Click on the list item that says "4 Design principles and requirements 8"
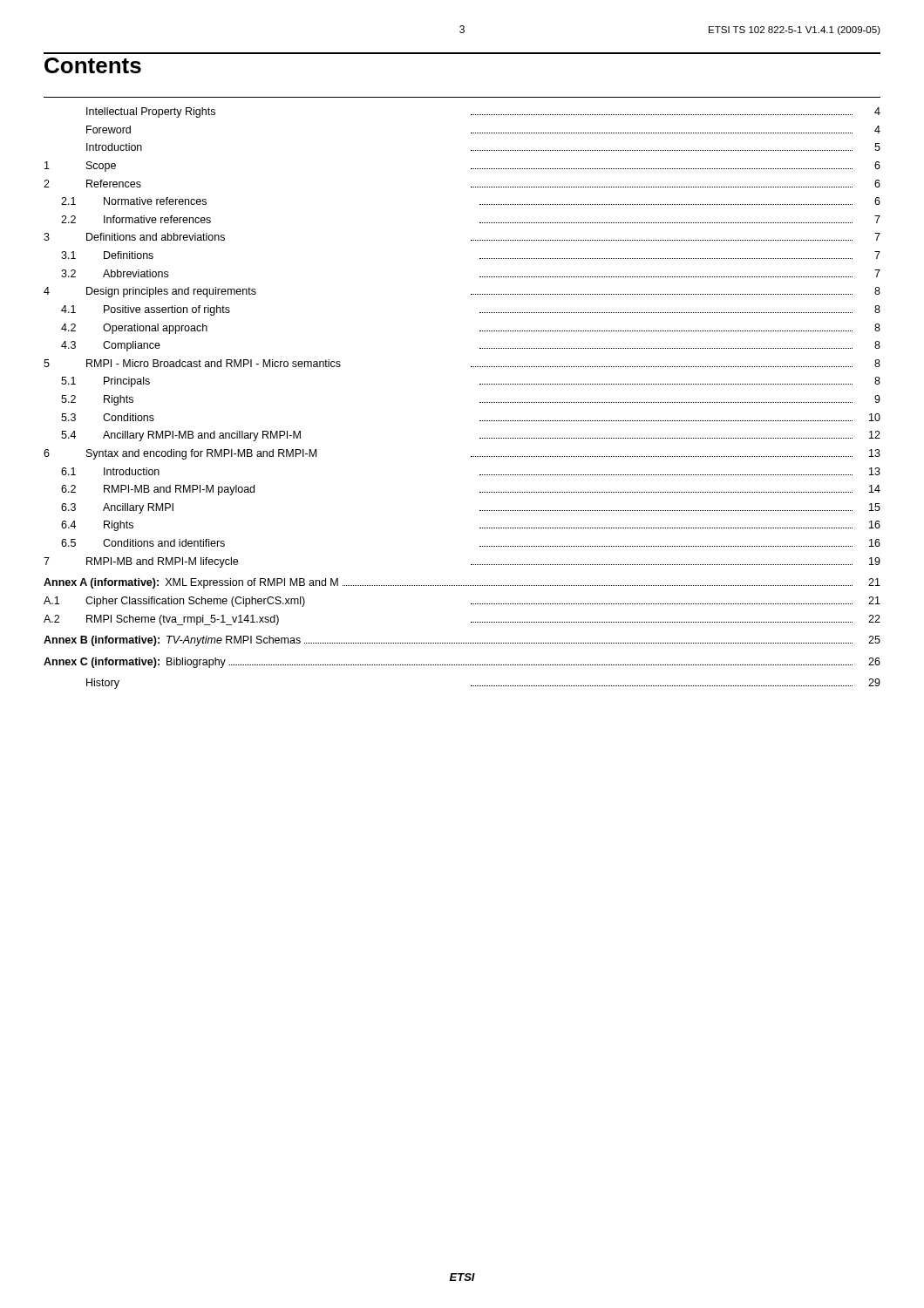 point(462,292)
